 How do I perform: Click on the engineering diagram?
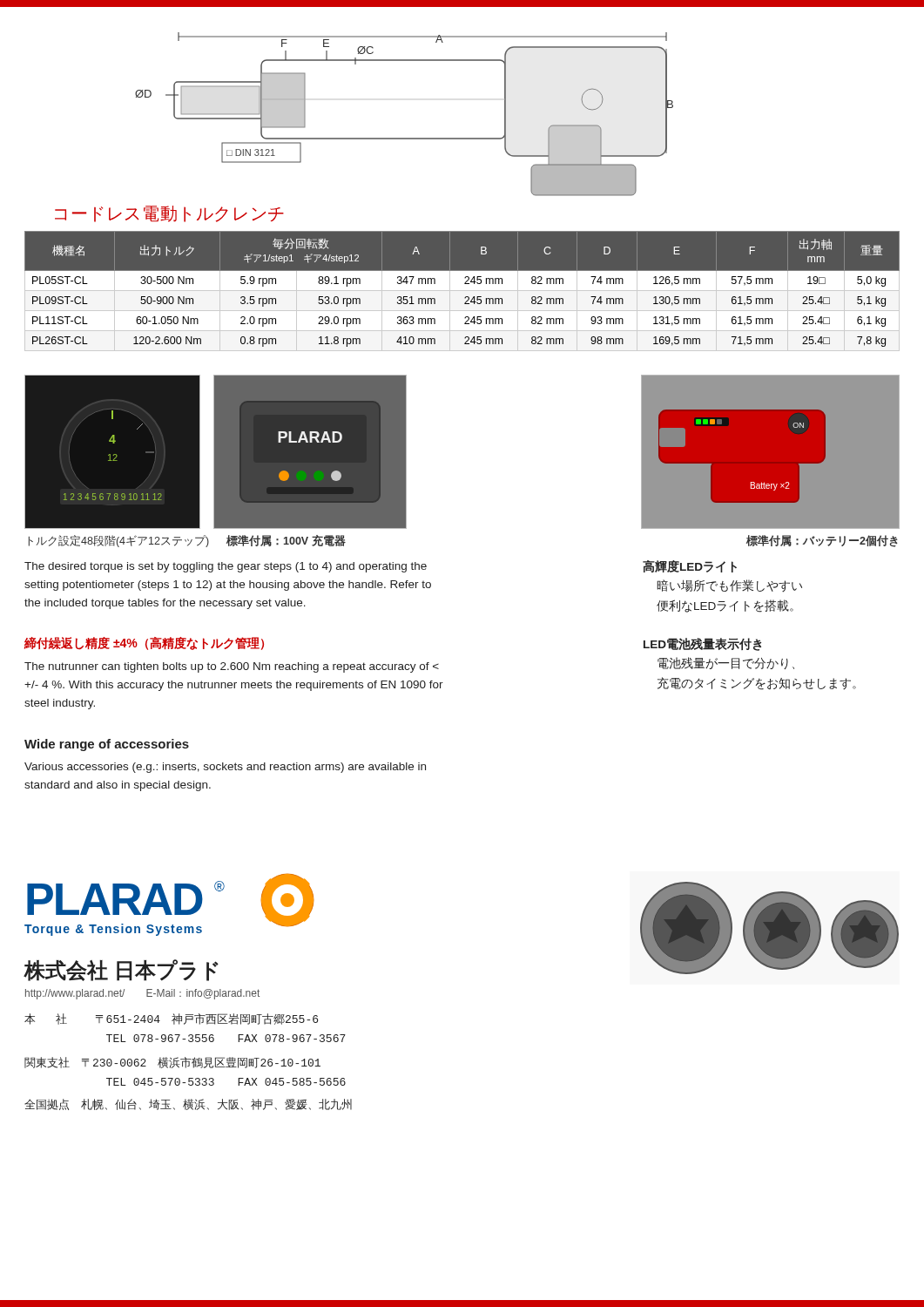392,106
